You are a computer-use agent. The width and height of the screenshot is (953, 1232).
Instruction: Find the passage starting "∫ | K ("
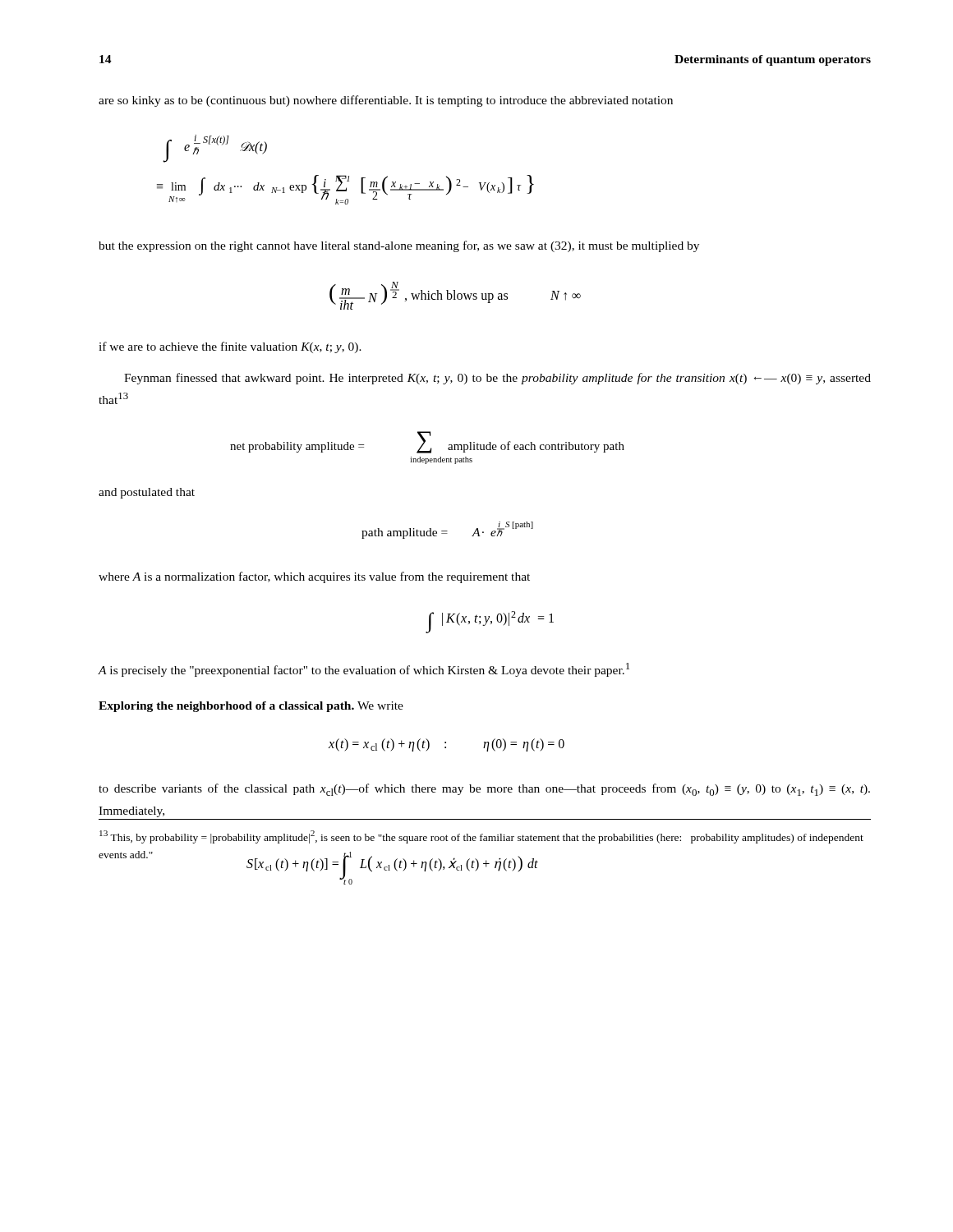coord(485,620)
